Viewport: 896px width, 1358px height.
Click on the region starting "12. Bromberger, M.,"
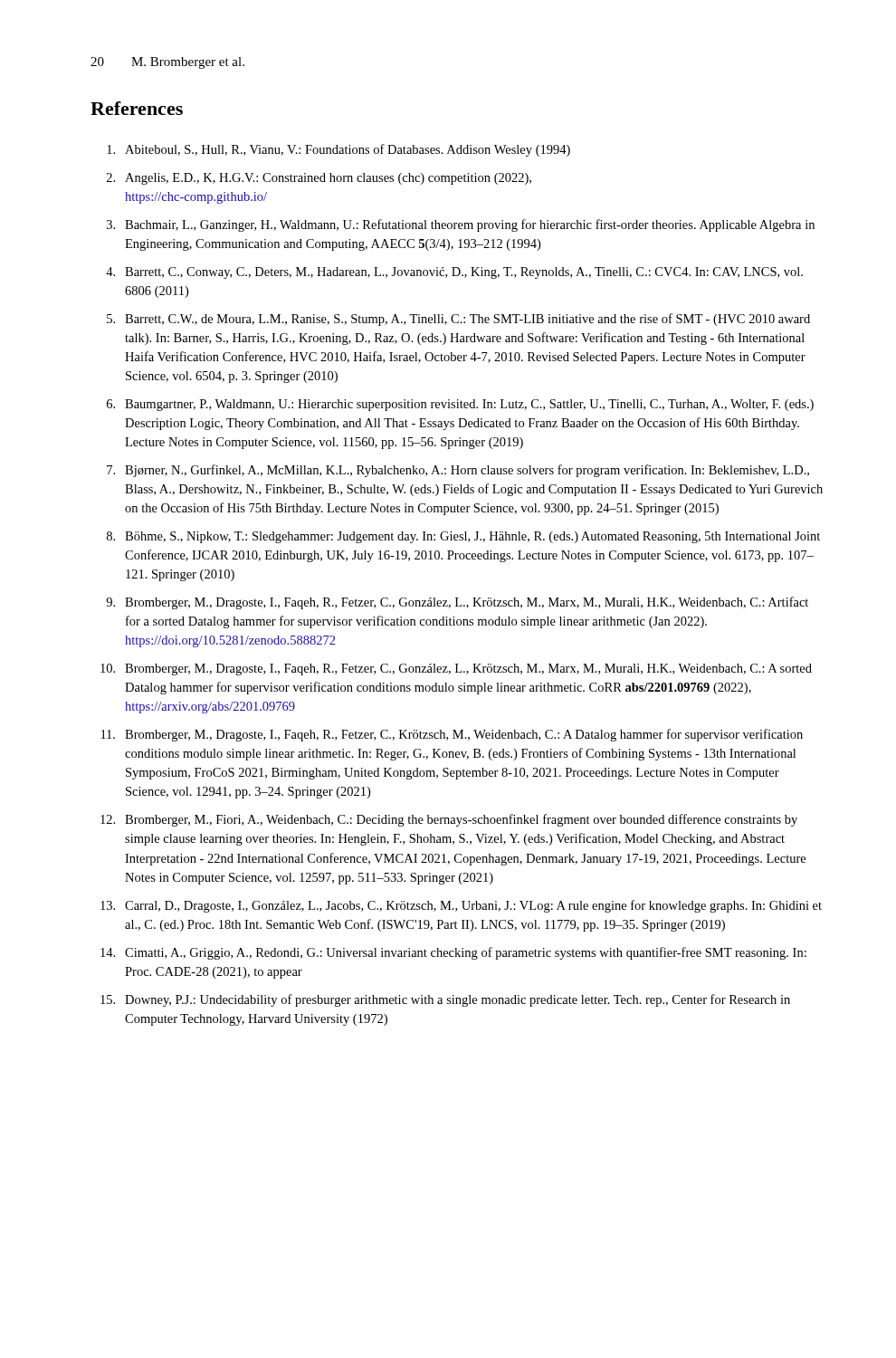457,849
